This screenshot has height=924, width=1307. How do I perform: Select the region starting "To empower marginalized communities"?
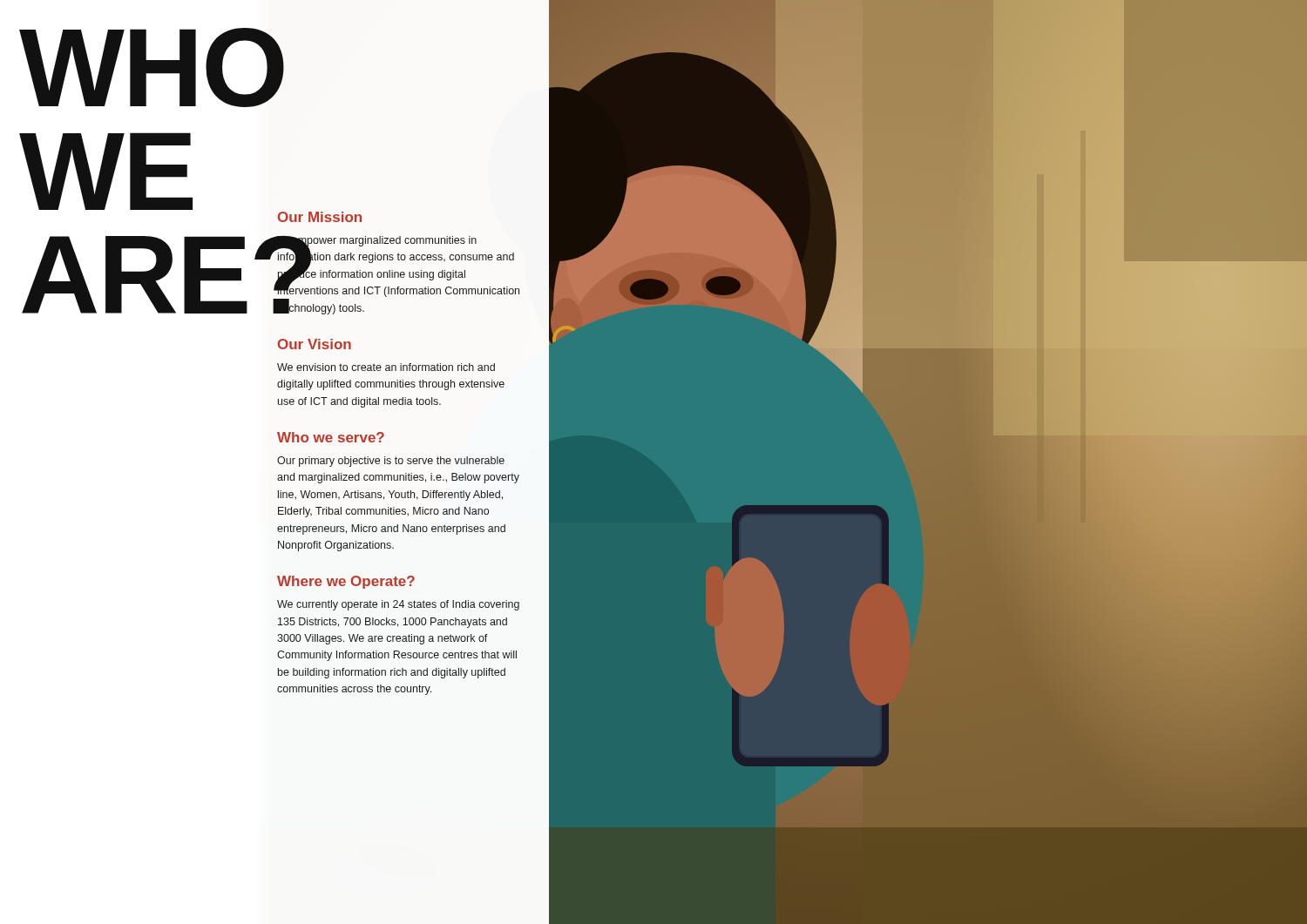pos(399,274)
